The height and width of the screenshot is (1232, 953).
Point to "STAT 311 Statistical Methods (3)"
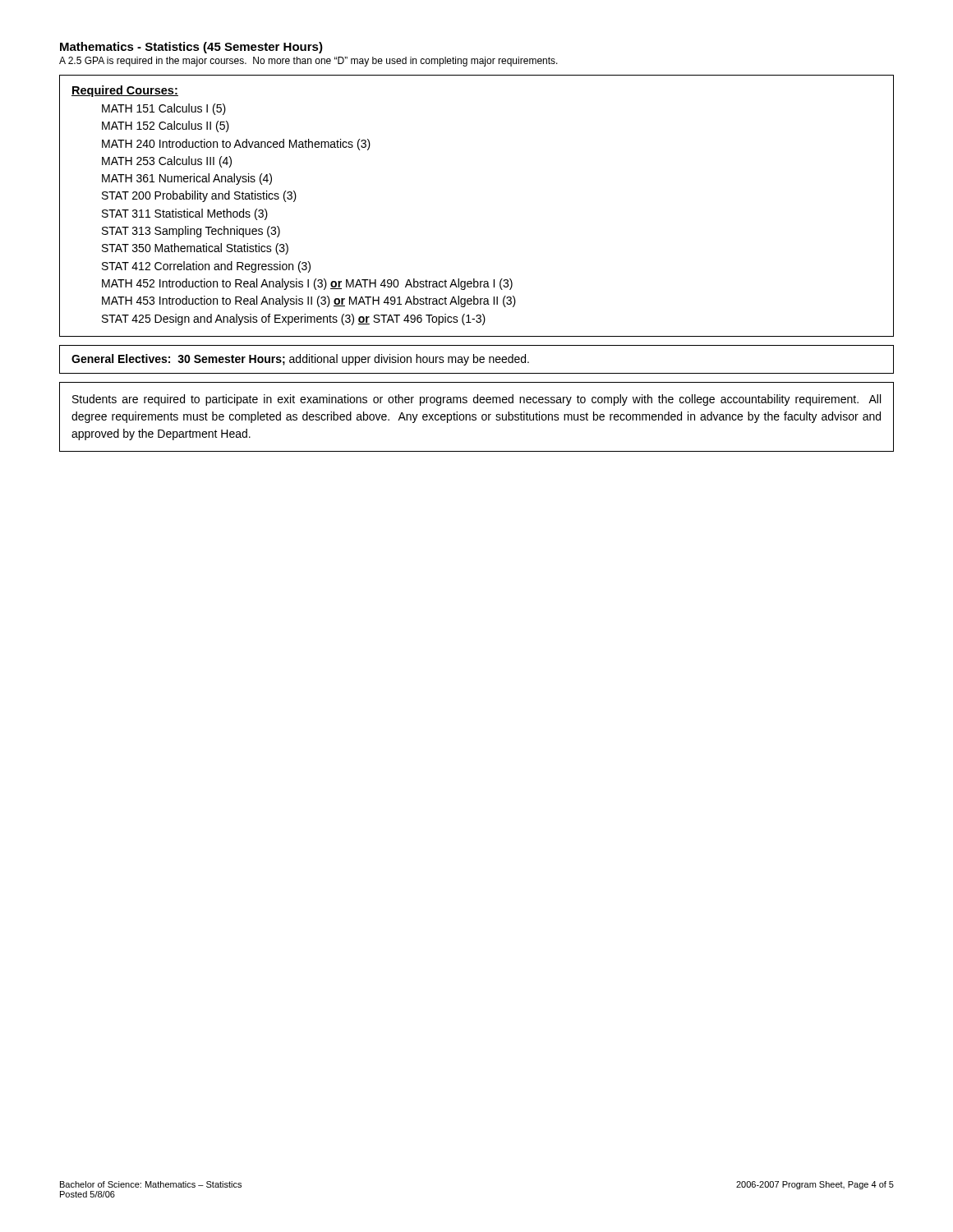184,213
